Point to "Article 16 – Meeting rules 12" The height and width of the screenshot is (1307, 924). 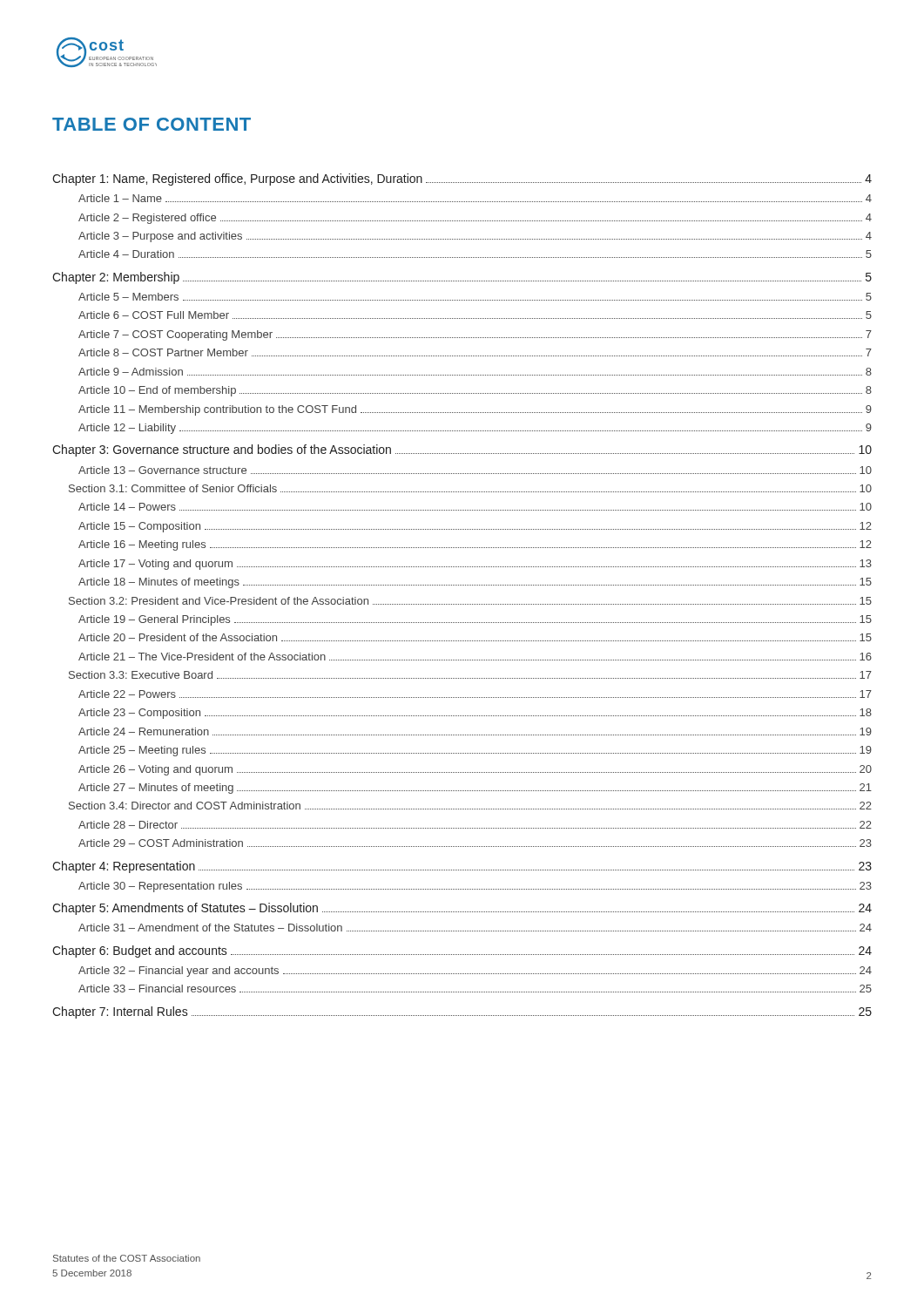coord(475,545)
